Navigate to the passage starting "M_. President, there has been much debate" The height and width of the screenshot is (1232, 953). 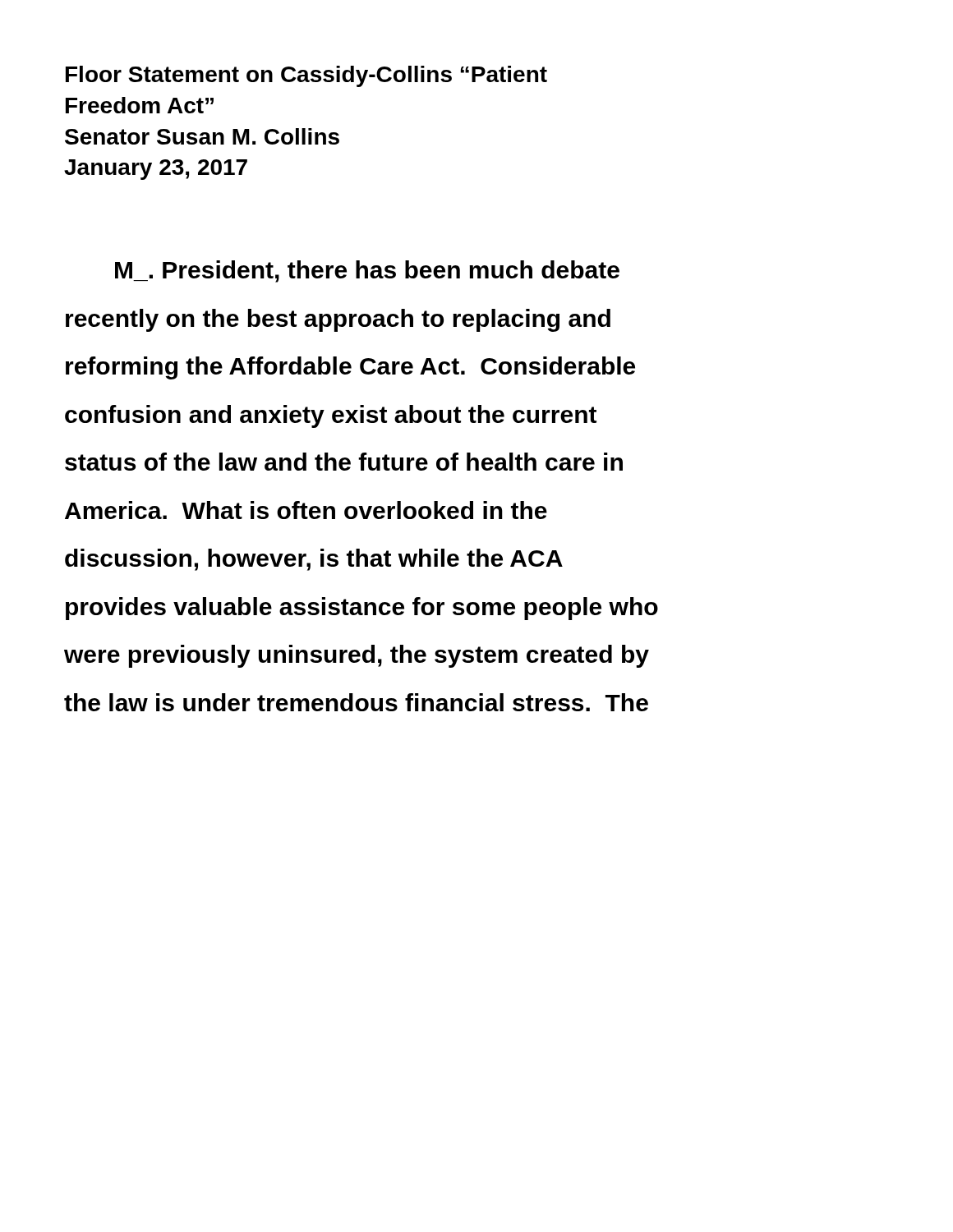pos(367,271)
